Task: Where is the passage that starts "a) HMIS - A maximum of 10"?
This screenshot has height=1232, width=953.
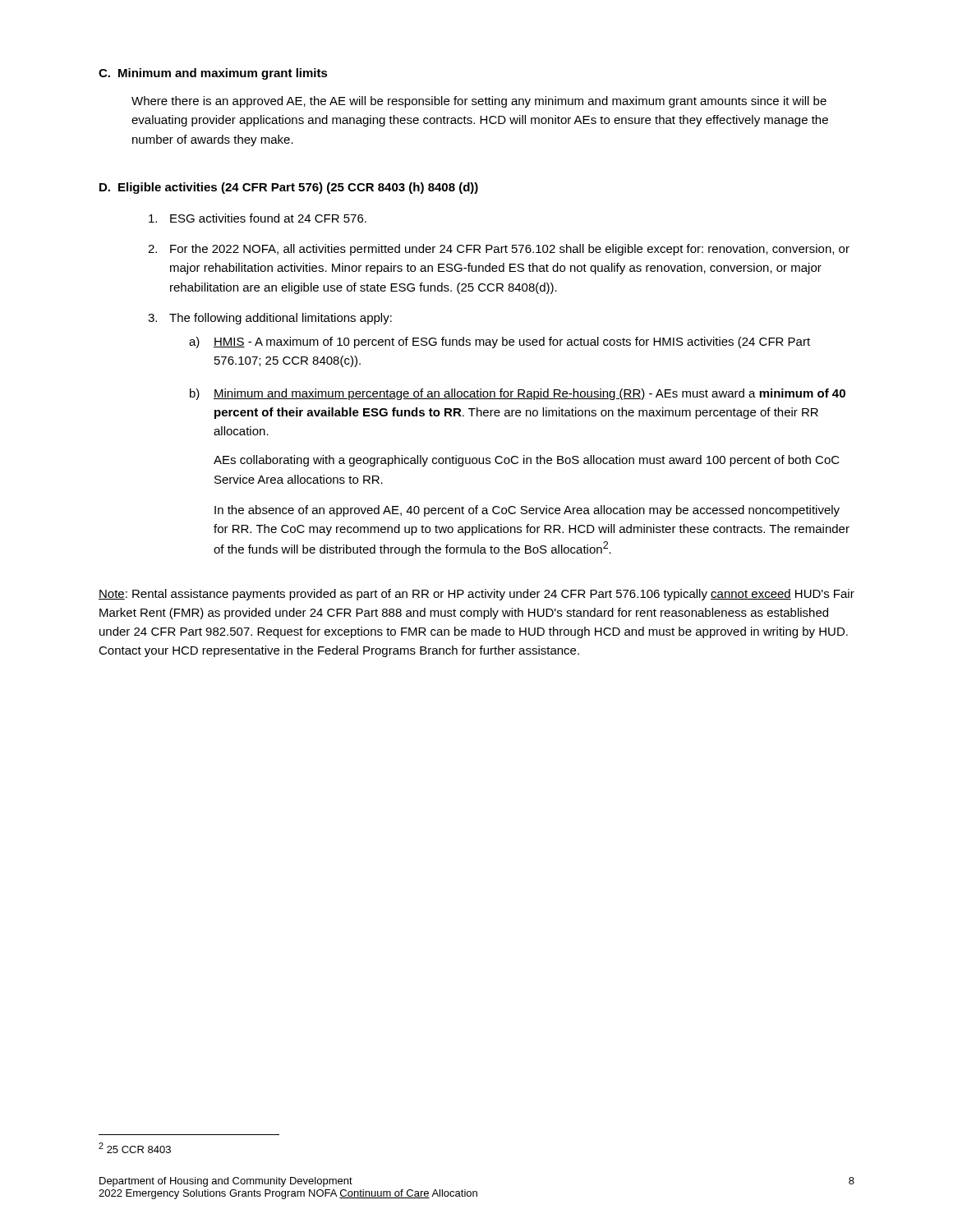Action: 522,351
